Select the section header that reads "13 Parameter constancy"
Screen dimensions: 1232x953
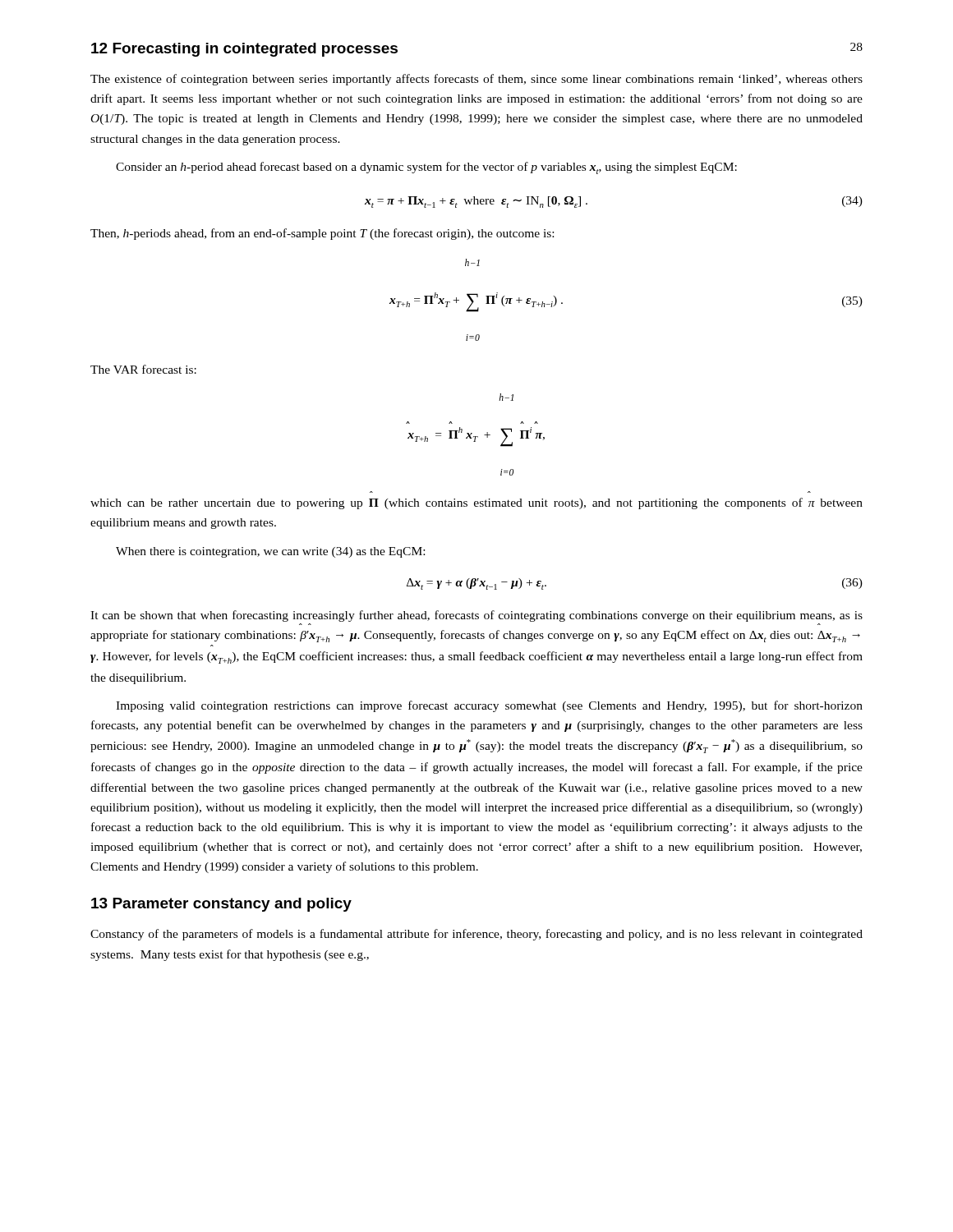click(x=221, y=905)
